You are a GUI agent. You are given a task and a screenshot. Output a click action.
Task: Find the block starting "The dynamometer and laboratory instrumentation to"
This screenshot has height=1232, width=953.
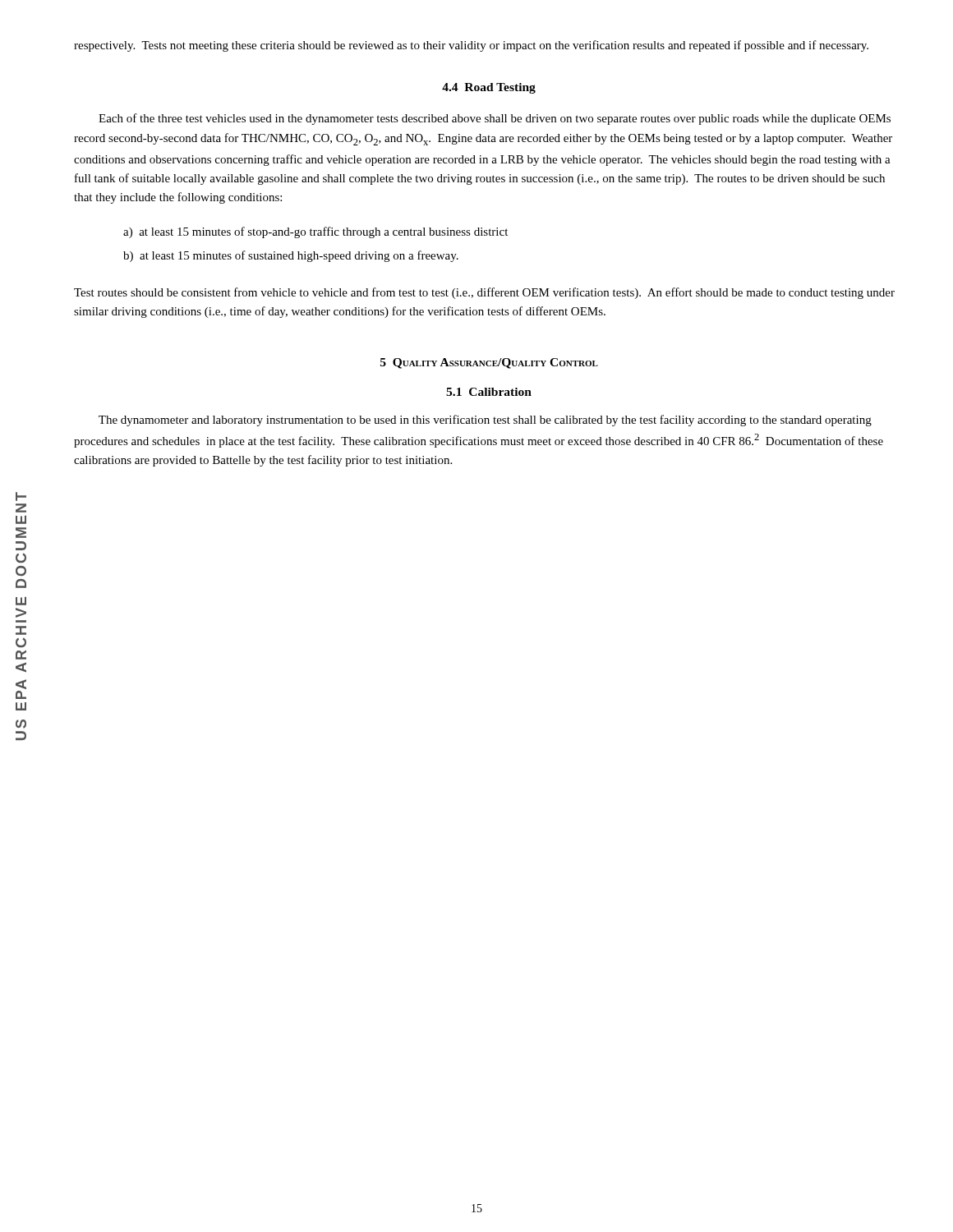point(479,440)
